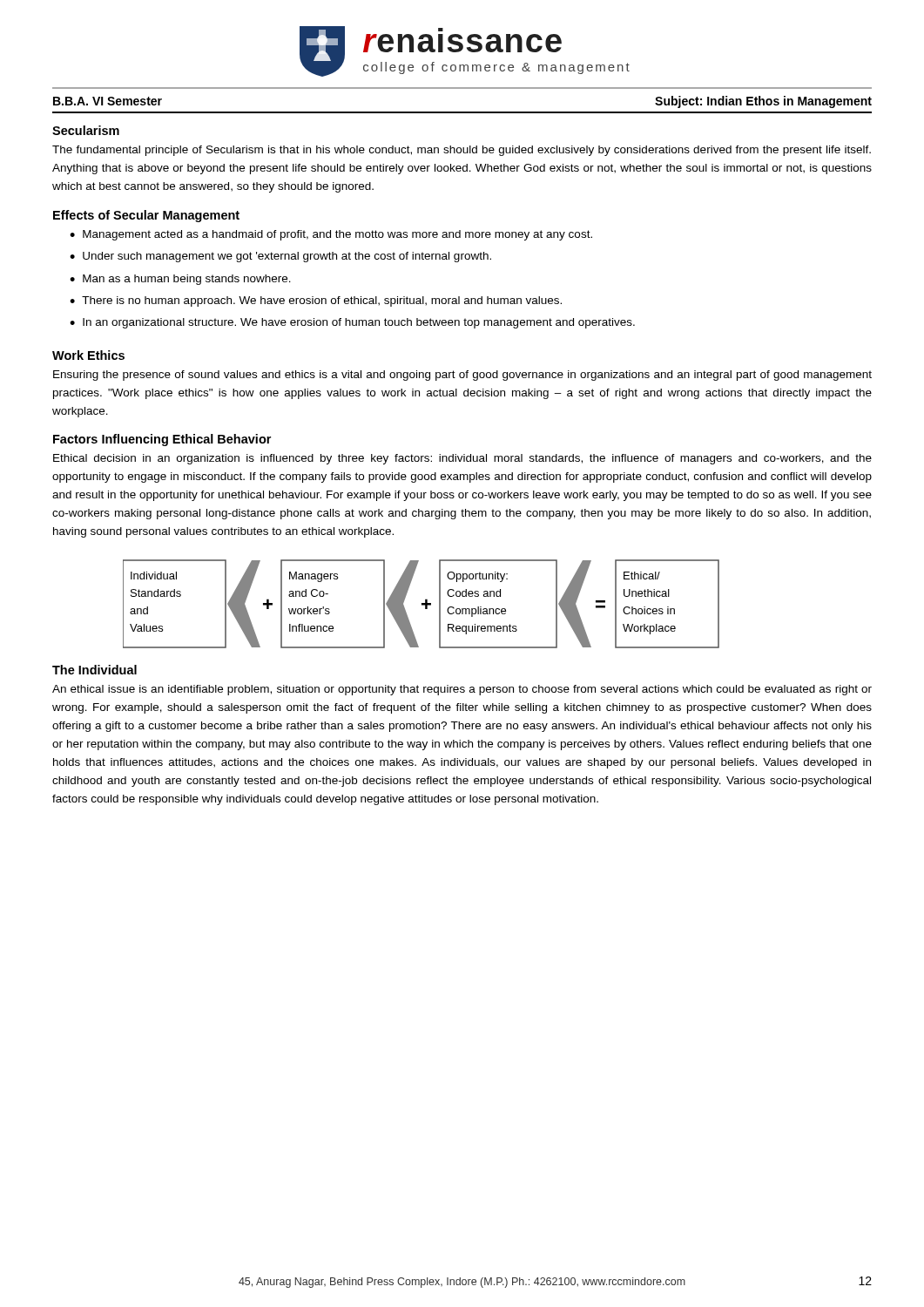
Task: Navigate to the passage starting "•Under such management we got 'external growth"
Action: (x=281, y=258)
